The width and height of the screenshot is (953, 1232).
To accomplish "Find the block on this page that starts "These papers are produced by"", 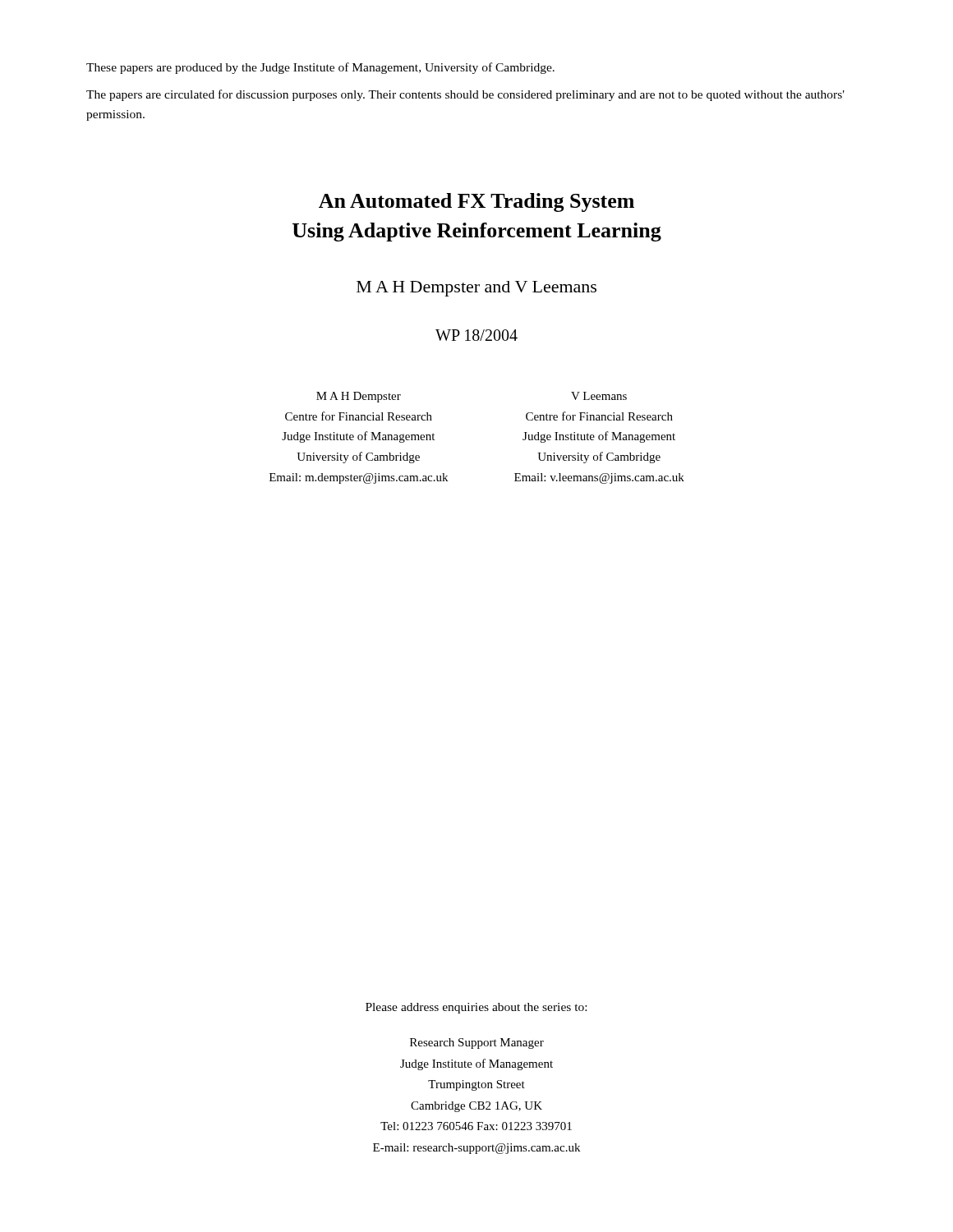I will tap(321, 67).
